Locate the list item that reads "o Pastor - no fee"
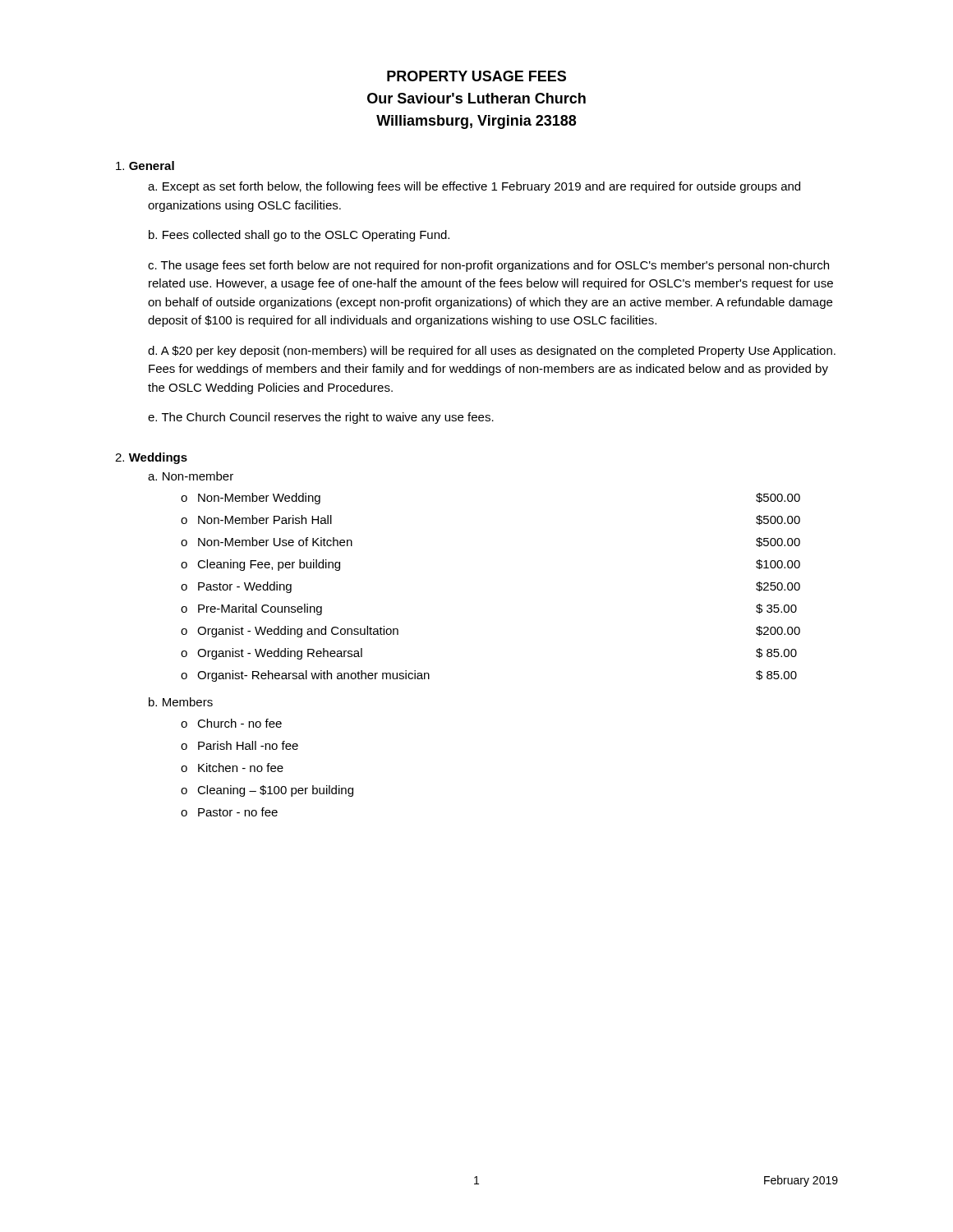The image size is (953, 1232). [x=229, y=812]
